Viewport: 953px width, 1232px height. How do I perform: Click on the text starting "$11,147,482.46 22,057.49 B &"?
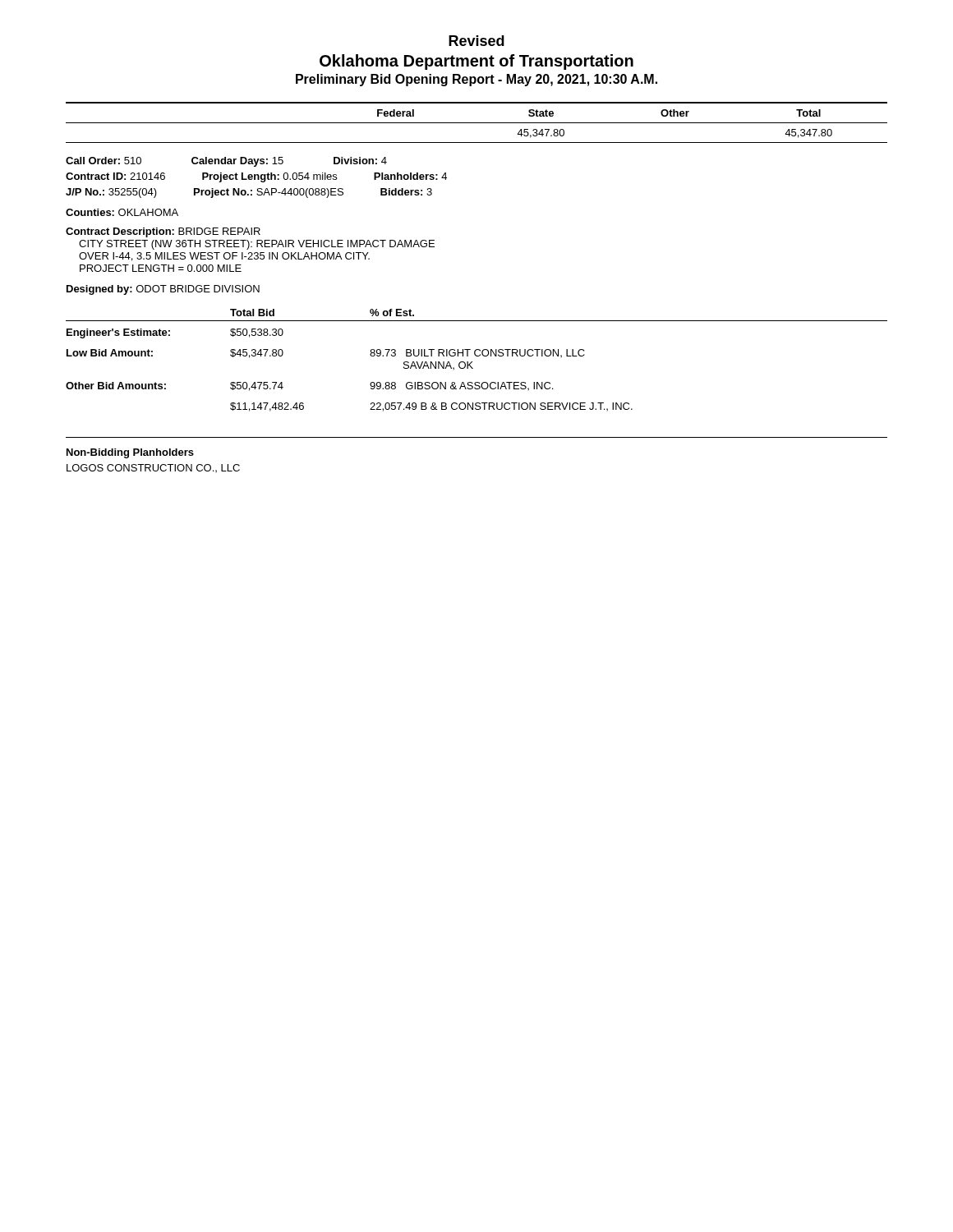[x=559, y=406]
